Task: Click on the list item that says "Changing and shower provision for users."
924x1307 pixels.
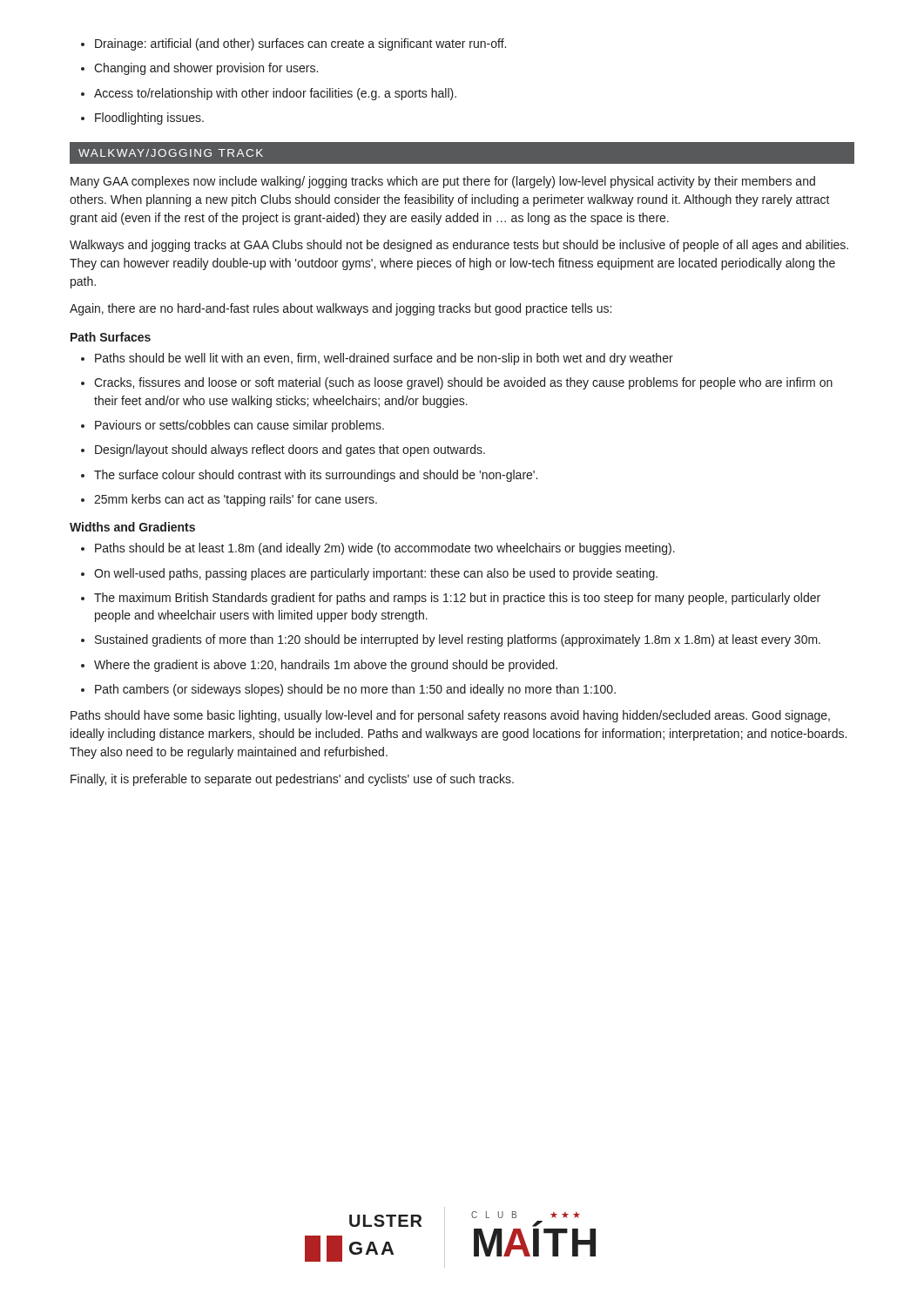Action: (199, 69)
